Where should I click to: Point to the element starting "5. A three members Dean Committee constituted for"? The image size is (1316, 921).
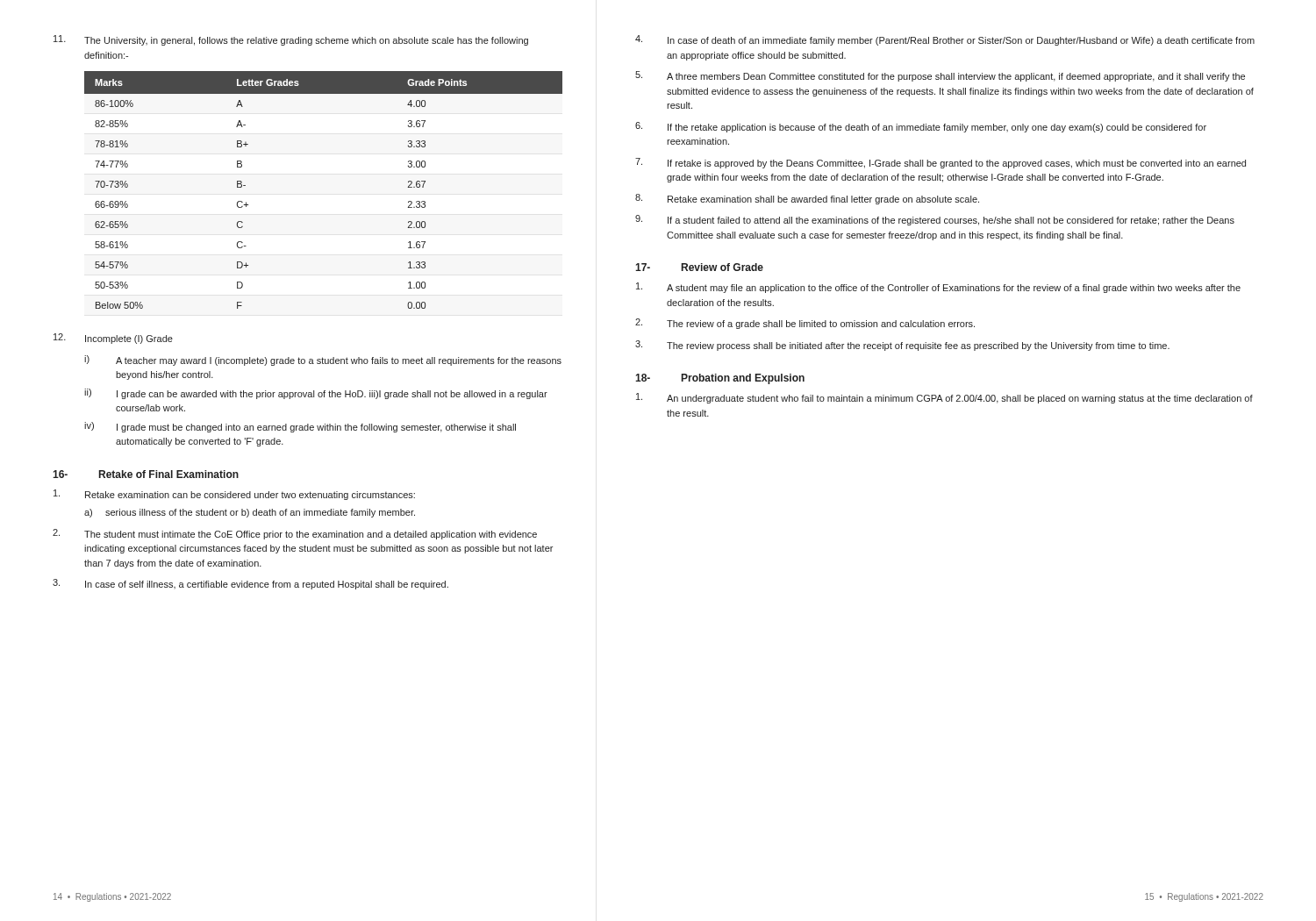pos(949,91)
